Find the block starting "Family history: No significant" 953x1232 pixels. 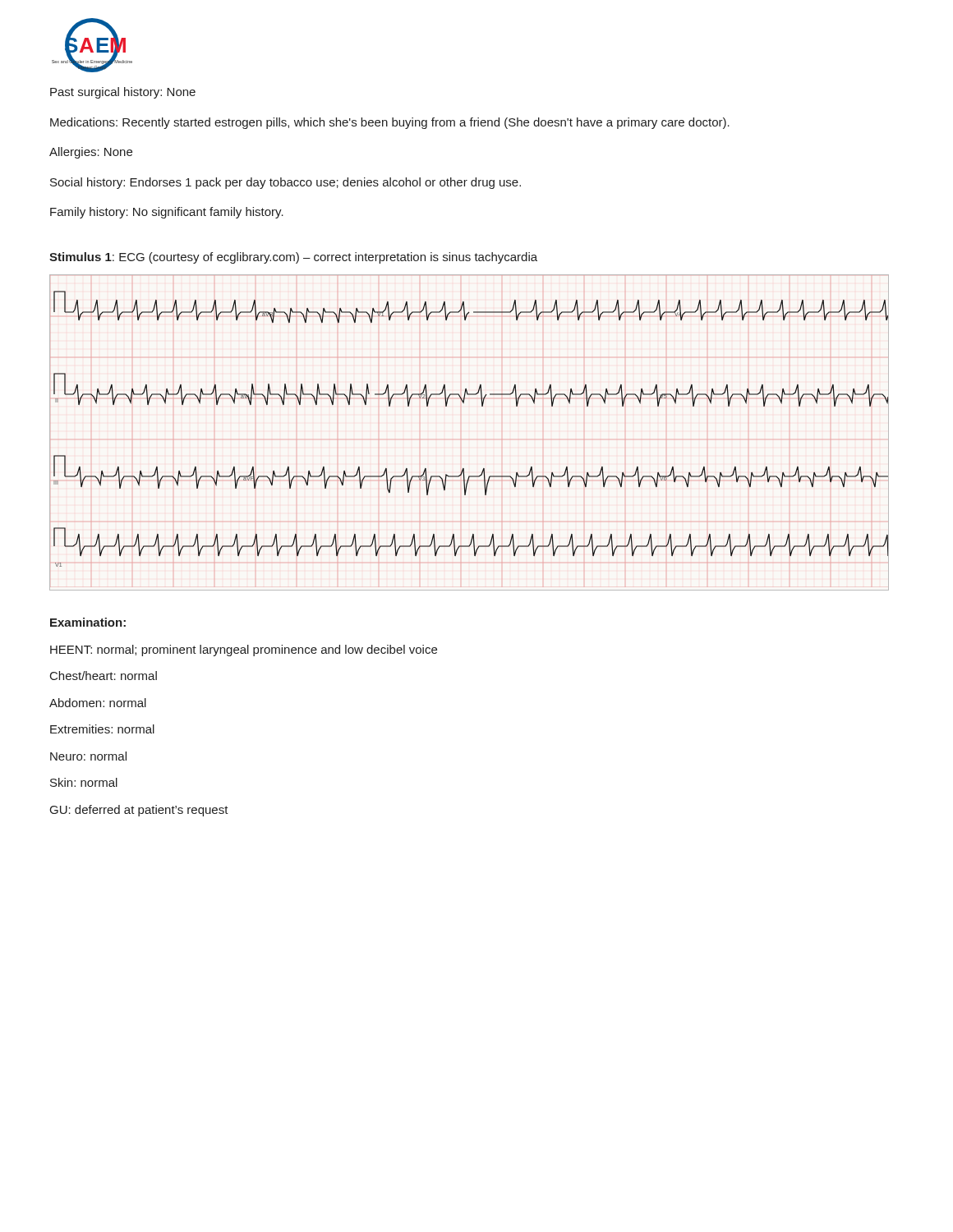(167, 211)
